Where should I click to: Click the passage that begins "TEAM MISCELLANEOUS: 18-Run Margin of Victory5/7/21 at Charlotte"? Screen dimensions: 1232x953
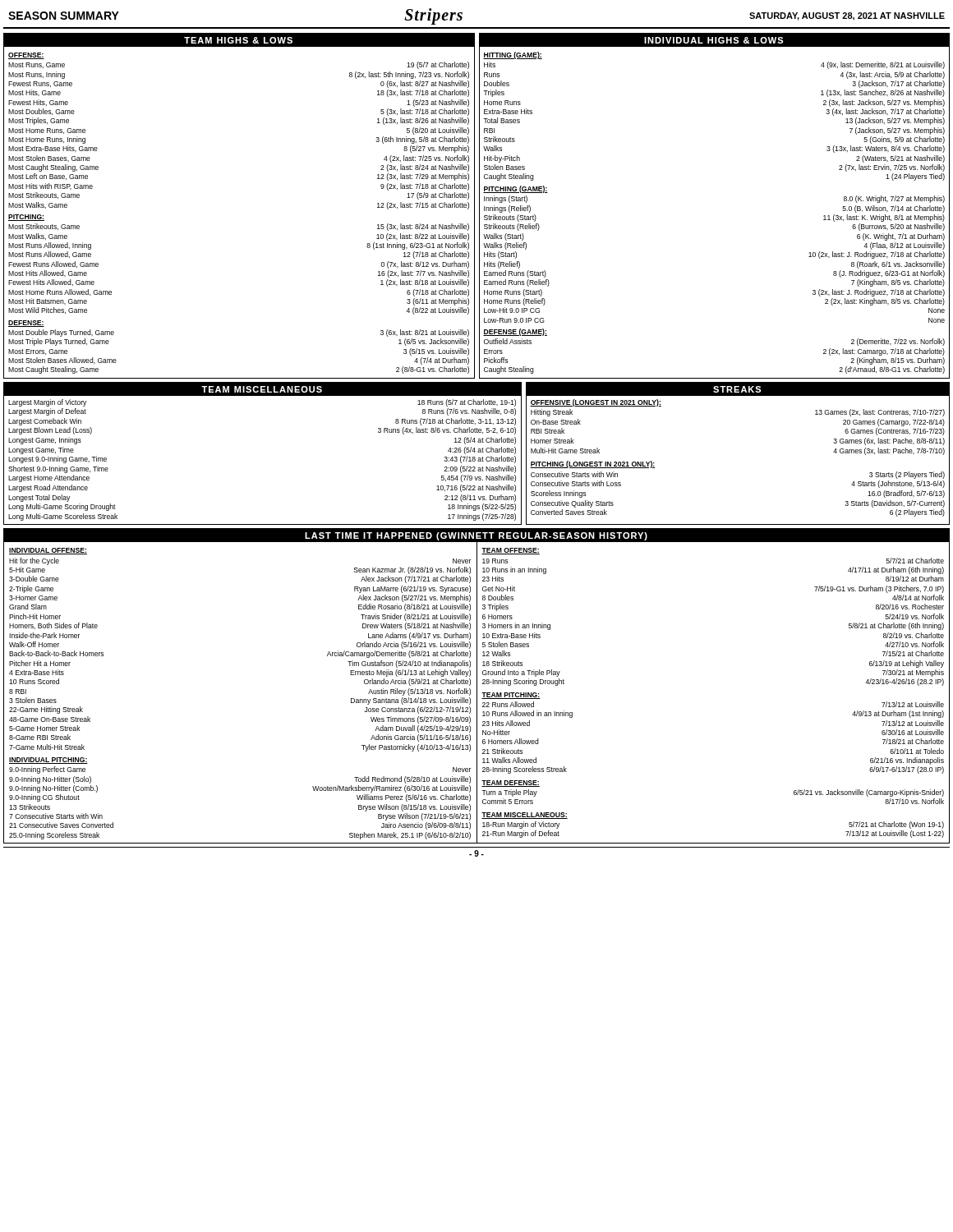[525, 816]
